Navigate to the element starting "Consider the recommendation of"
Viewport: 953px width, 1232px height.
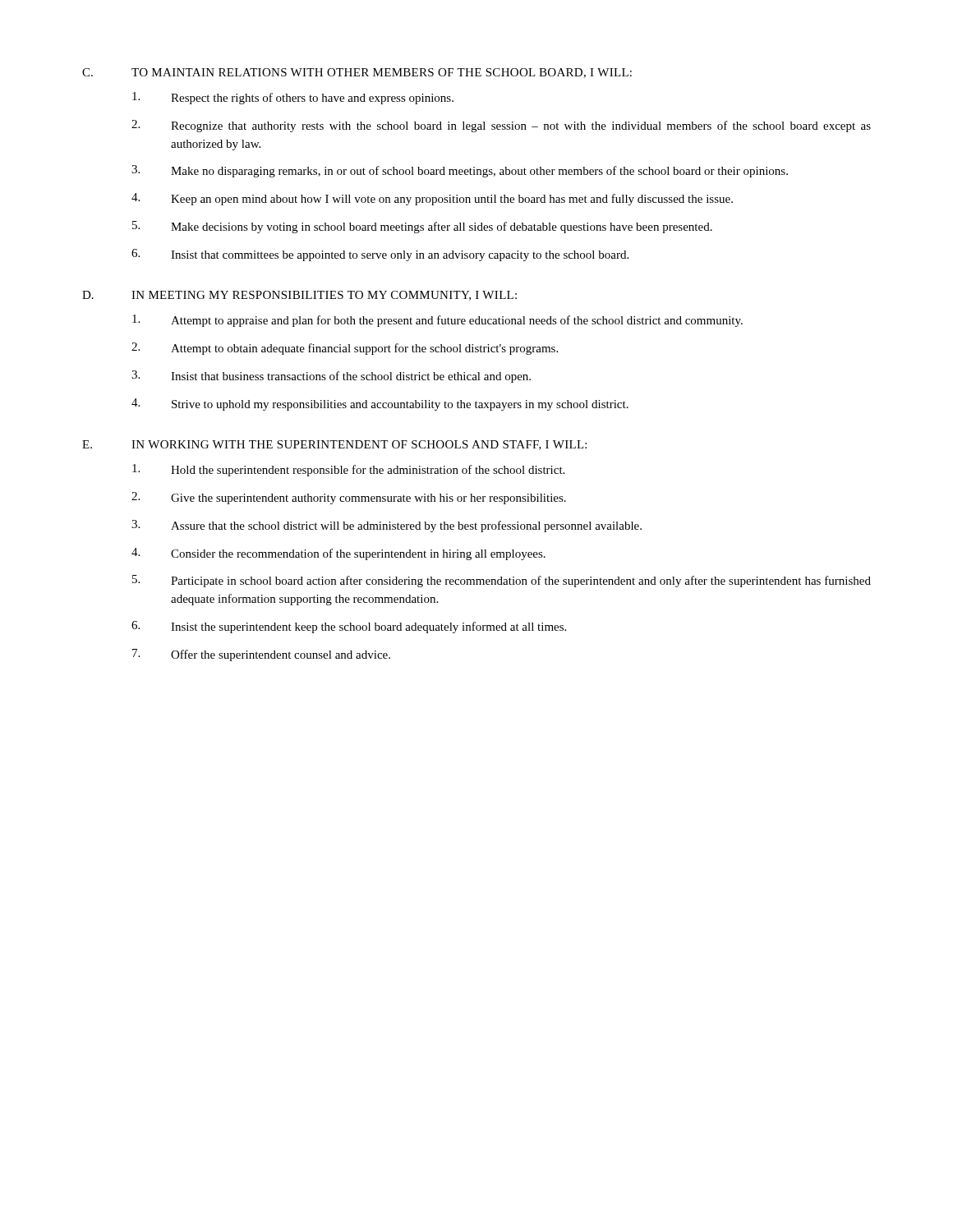pyautogui.click(x=358, y=553)
